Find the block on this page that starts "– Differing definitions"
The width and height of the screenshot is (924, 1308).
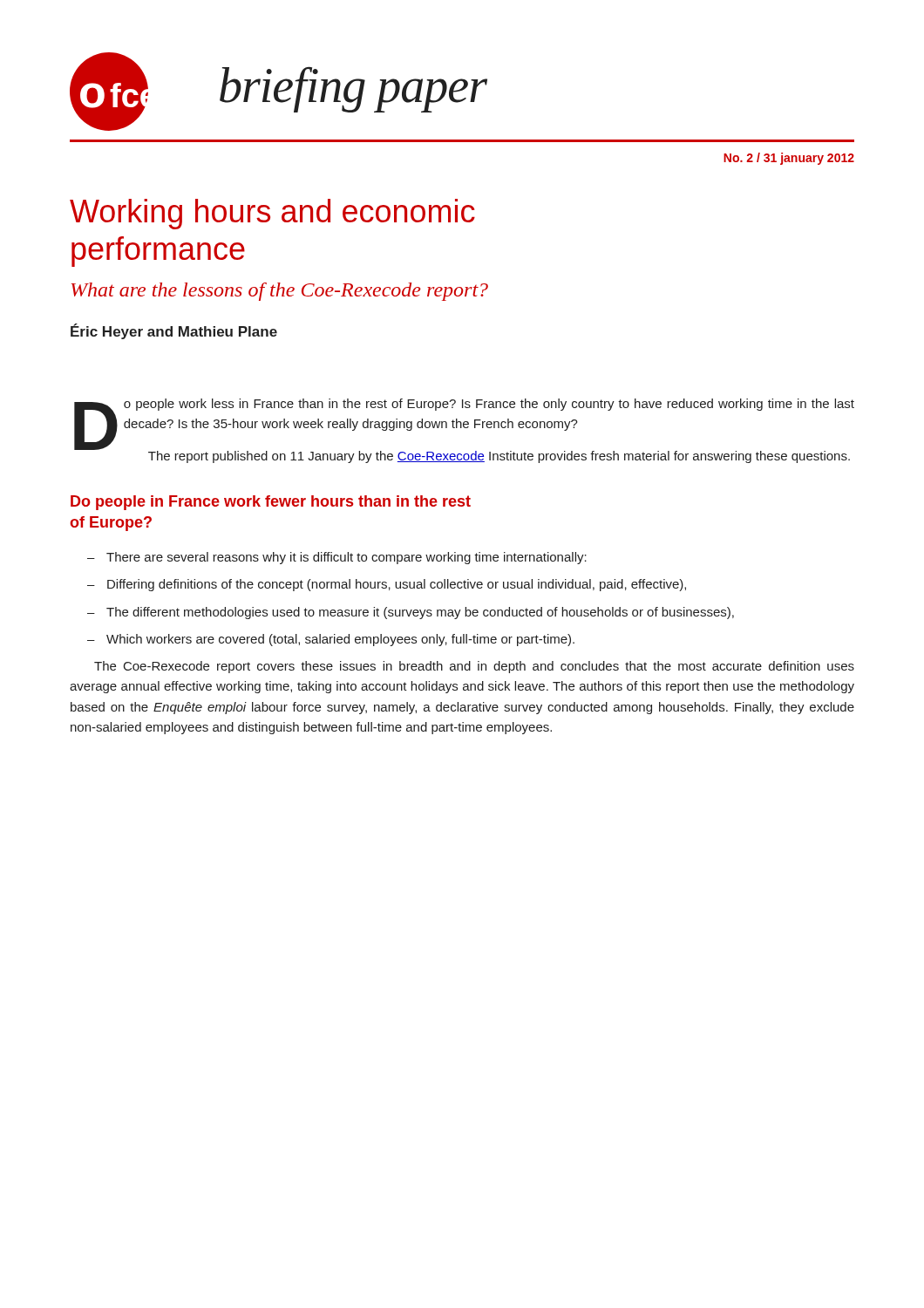tap(471, 584)
